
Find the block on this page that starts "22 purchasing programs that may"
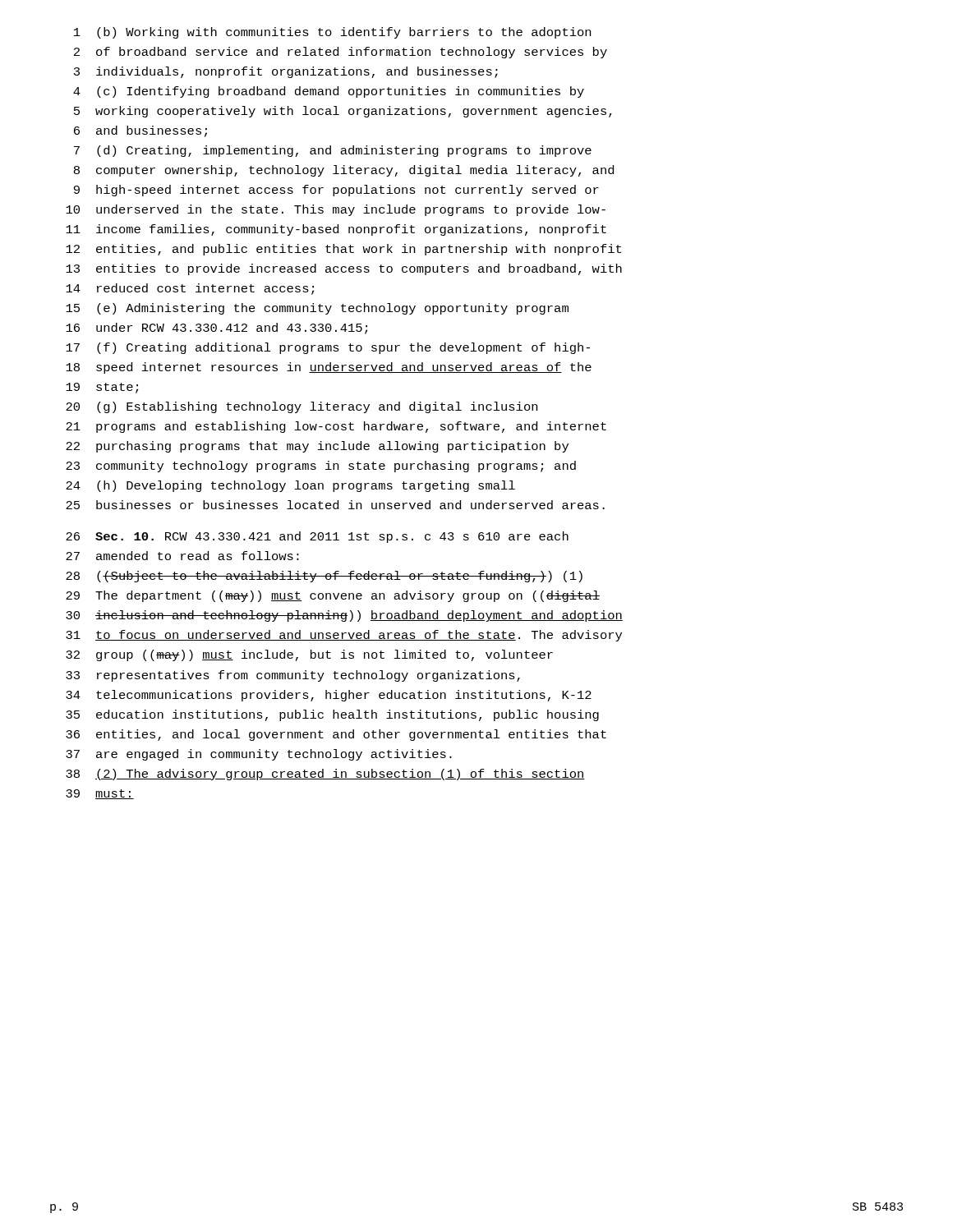click(x=476, y=447)
